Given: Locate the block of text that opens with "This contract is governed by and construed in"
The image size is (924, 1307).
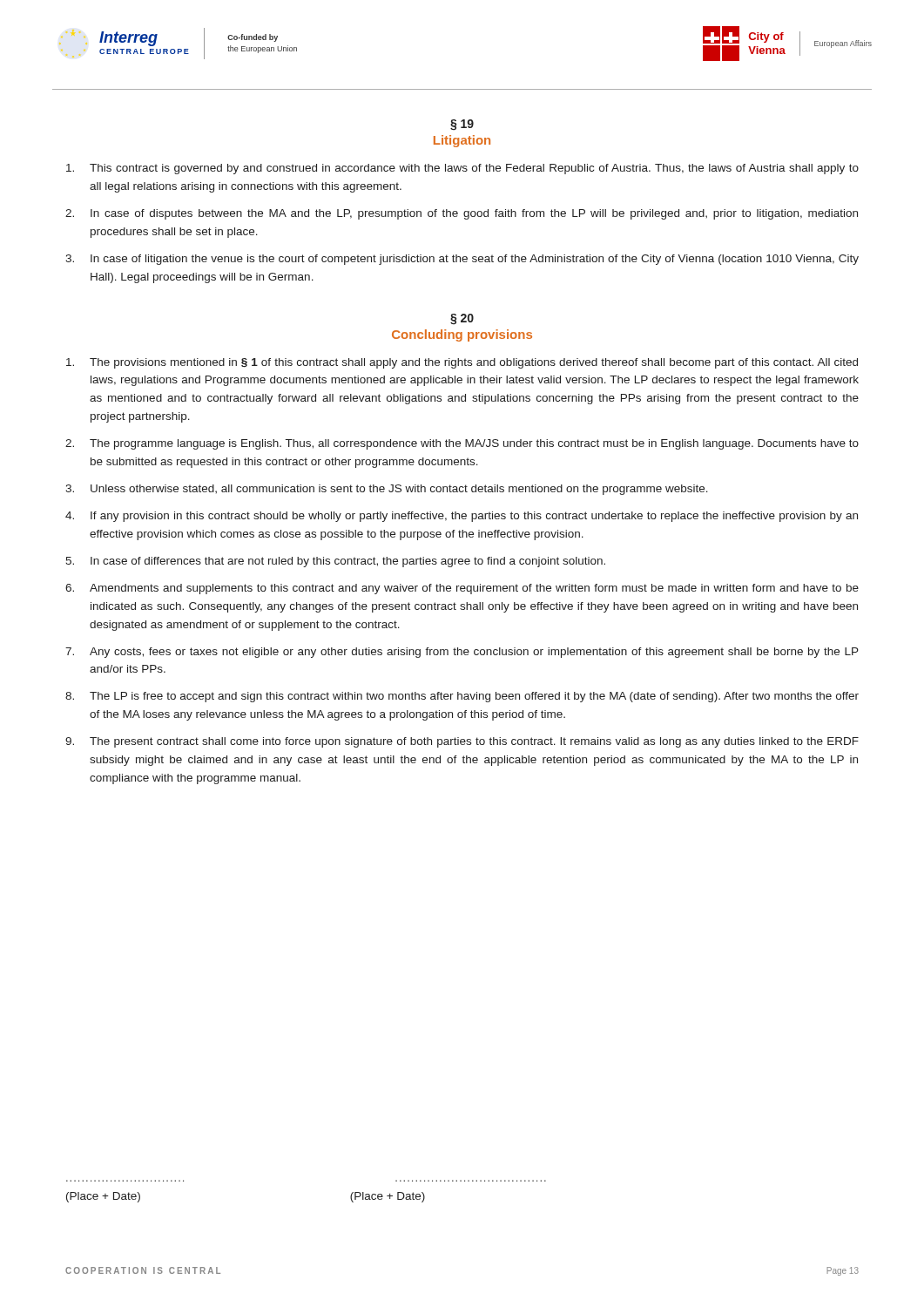Looking at the screenshot, I should (462, 178).
